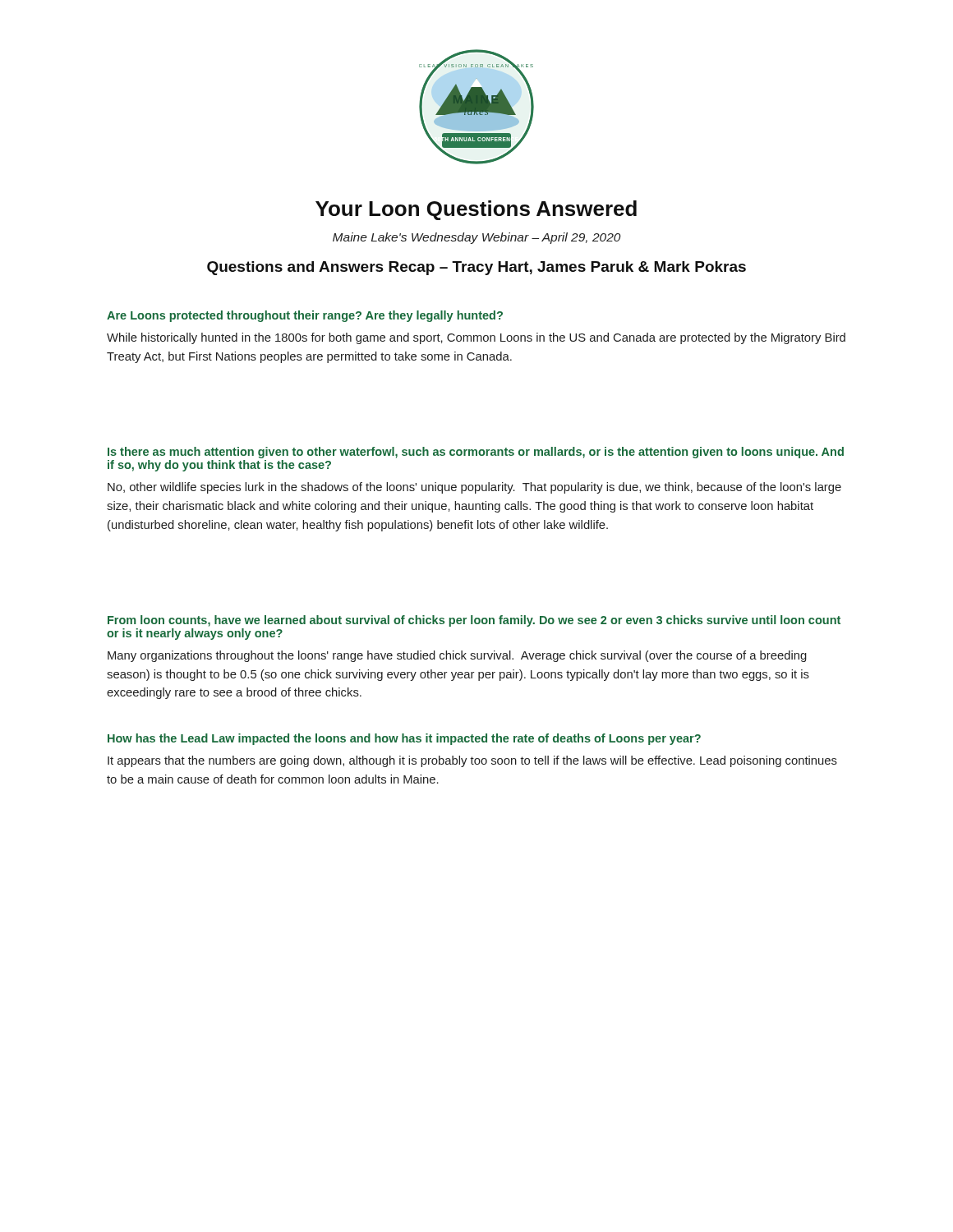Image resolution: width=953 pixels, height=1232 pixels.
Task: Locate the title that says "Your Loon Questions Answered"
Action: pos(476,209)
